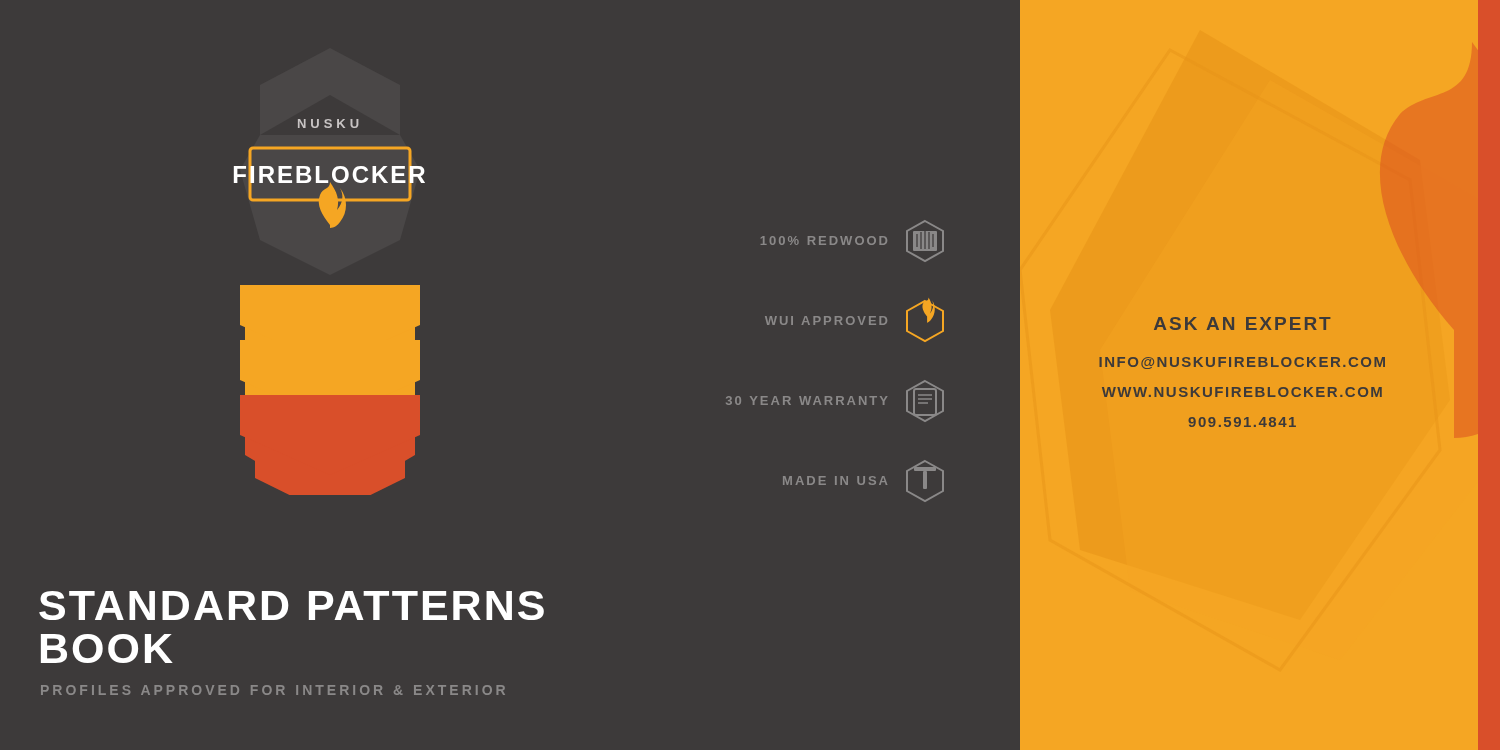Point to the text starting "ASK AN EXPERT INFO@NUSKUFIREBLOCKER.COMWWW.NUSKUFIREBLOCKER.COM909.591.4841"
The width and height of the screenshot is (1500, 750).
[x=1243, y=375]
